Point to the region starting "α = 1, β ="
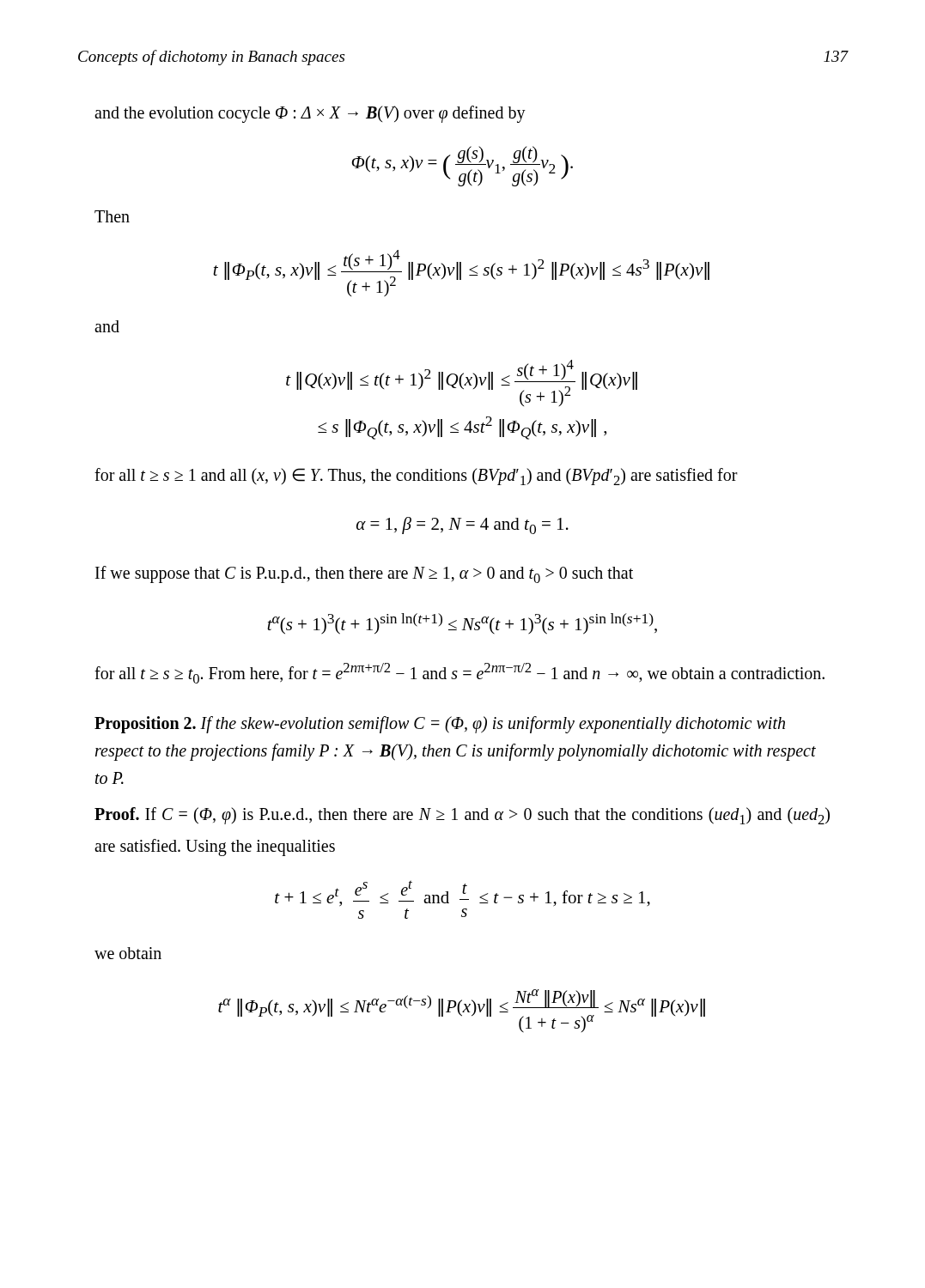The image size is (925, 1288). 462,526
